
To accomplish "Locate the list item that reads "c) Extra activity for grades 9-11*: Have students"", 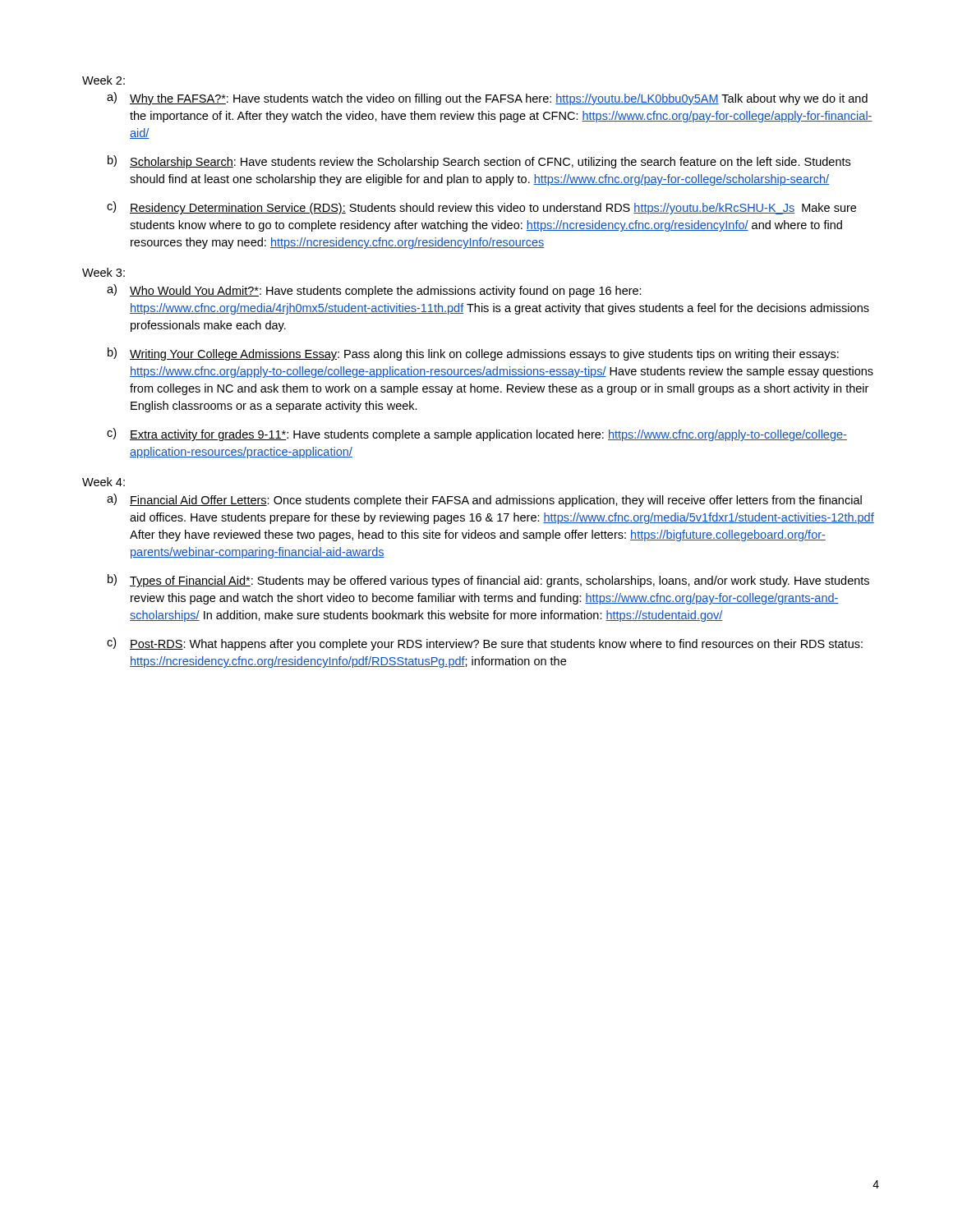I will [493, 444].
